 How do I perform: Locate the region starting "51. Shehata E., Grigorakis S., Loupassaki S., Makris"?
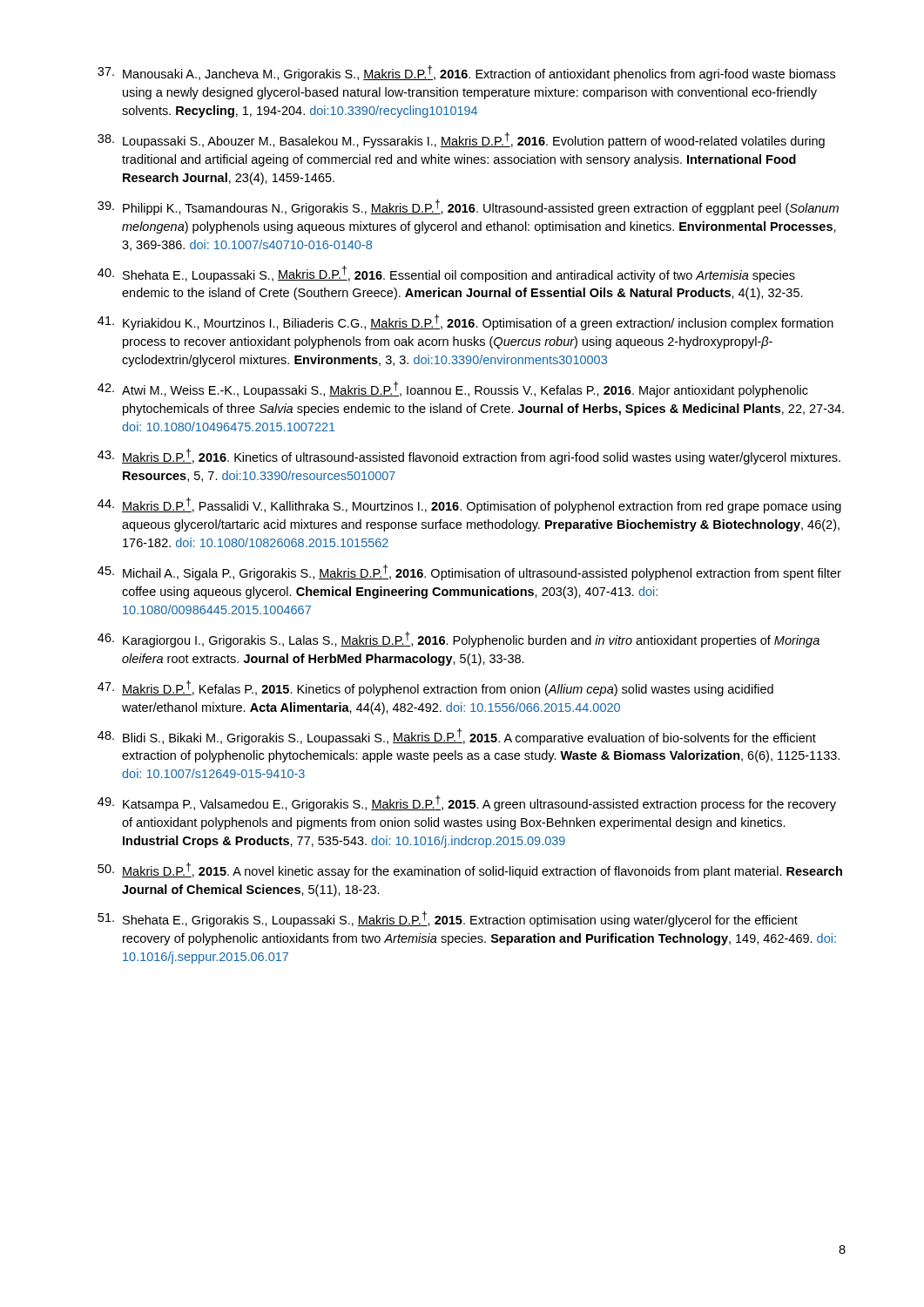coord(462,938)
